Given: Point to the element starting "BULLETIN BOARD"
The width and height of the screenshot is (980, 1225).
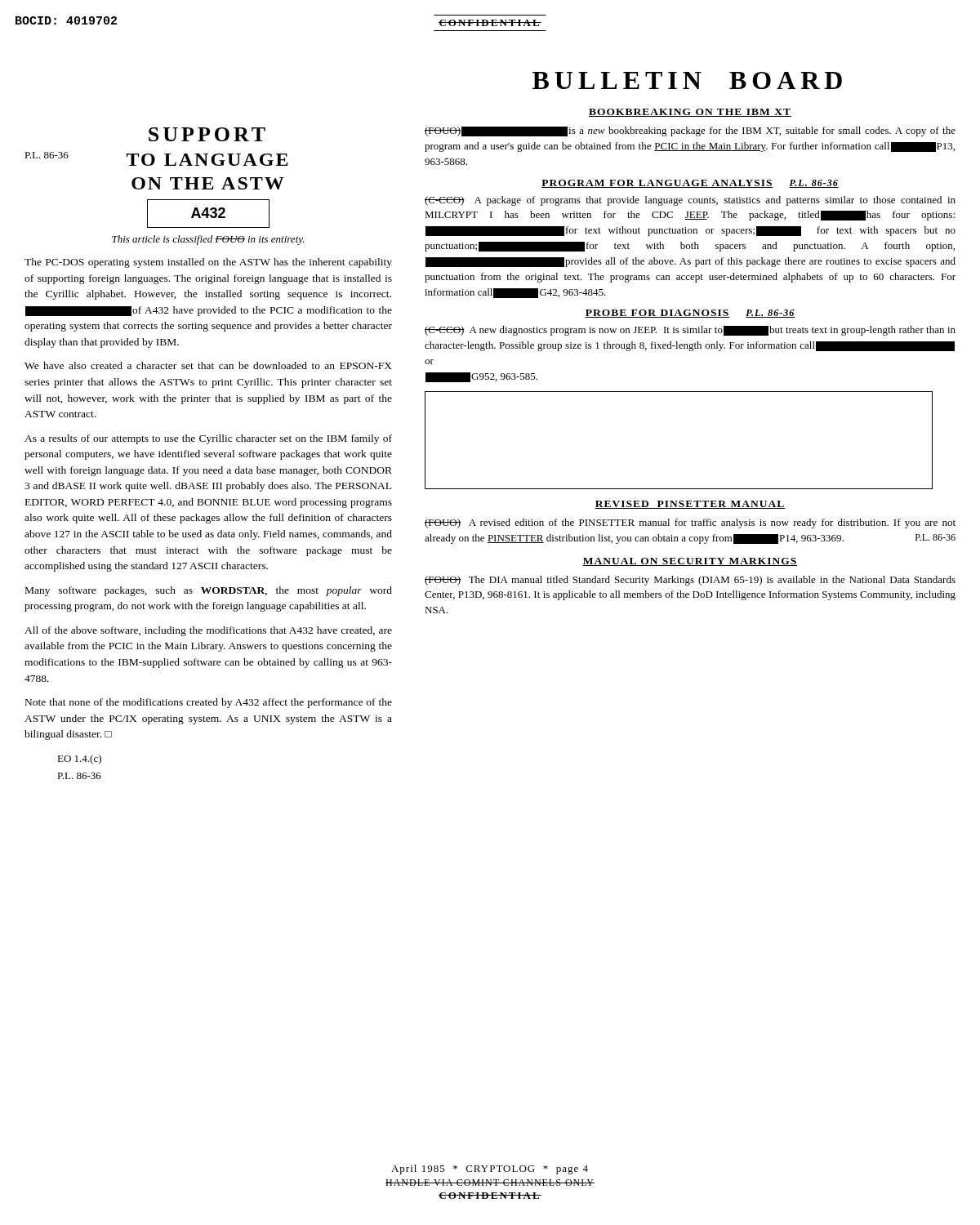Looking at the screenshot, I should (x=690, y=80).
